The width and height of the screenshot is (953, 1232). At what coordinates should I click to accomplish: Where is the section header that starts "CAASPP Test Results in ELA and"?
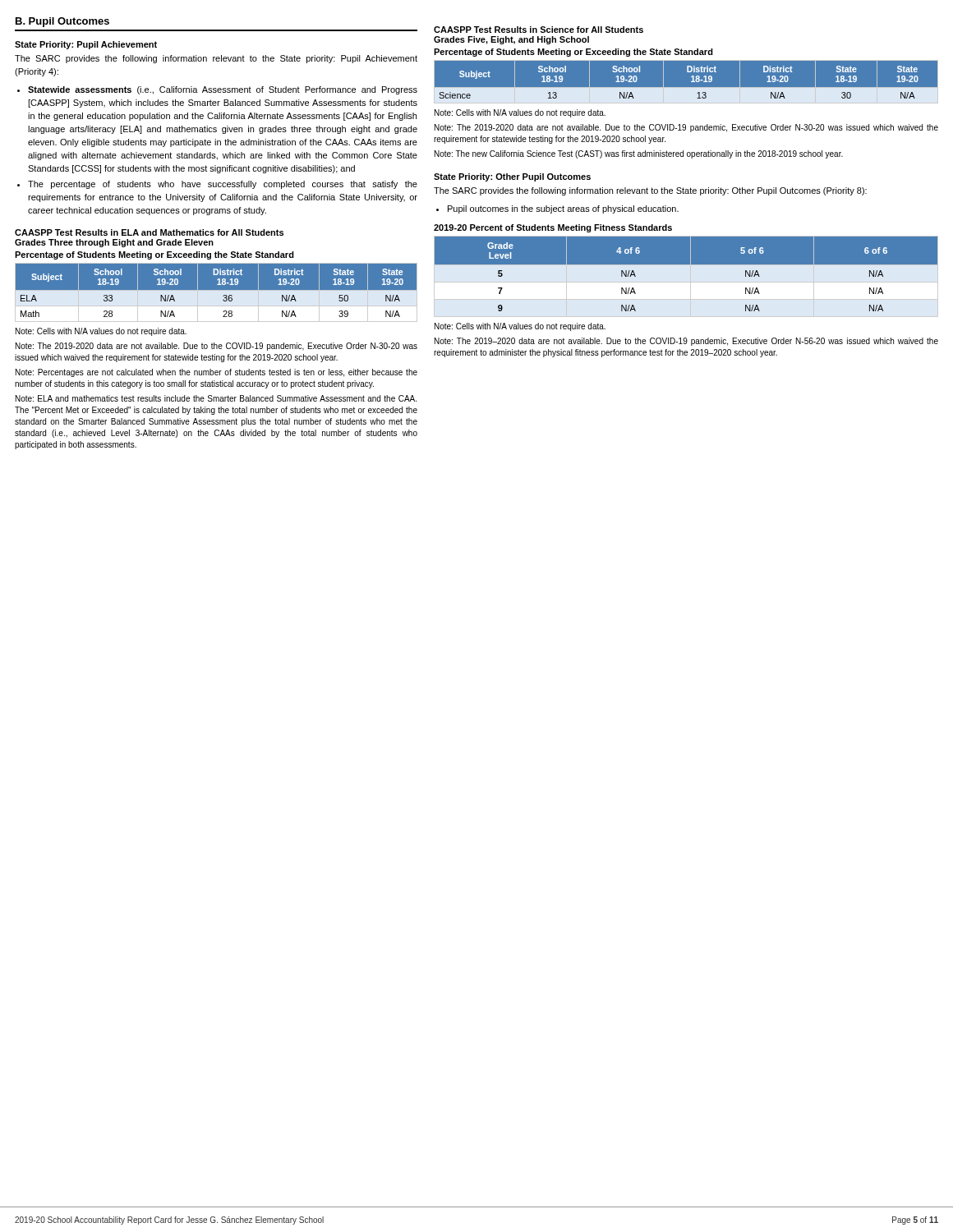click(149, 238)
